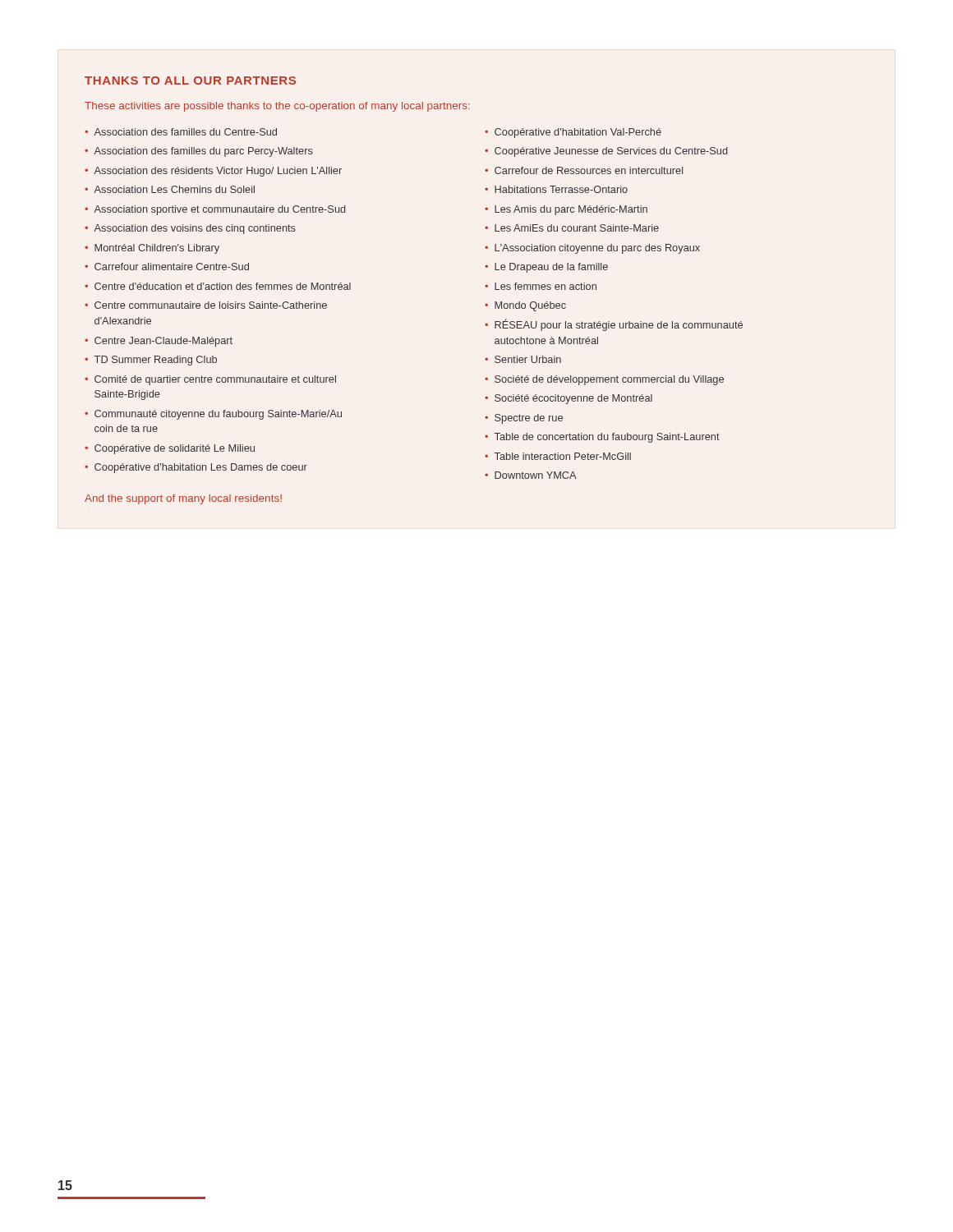Image resolution: width=953 pixels, height=1232 pixels.
Task: Find the block starting "• L'Association citoyenne du parc des Royaux"
Action: point(592,248)
